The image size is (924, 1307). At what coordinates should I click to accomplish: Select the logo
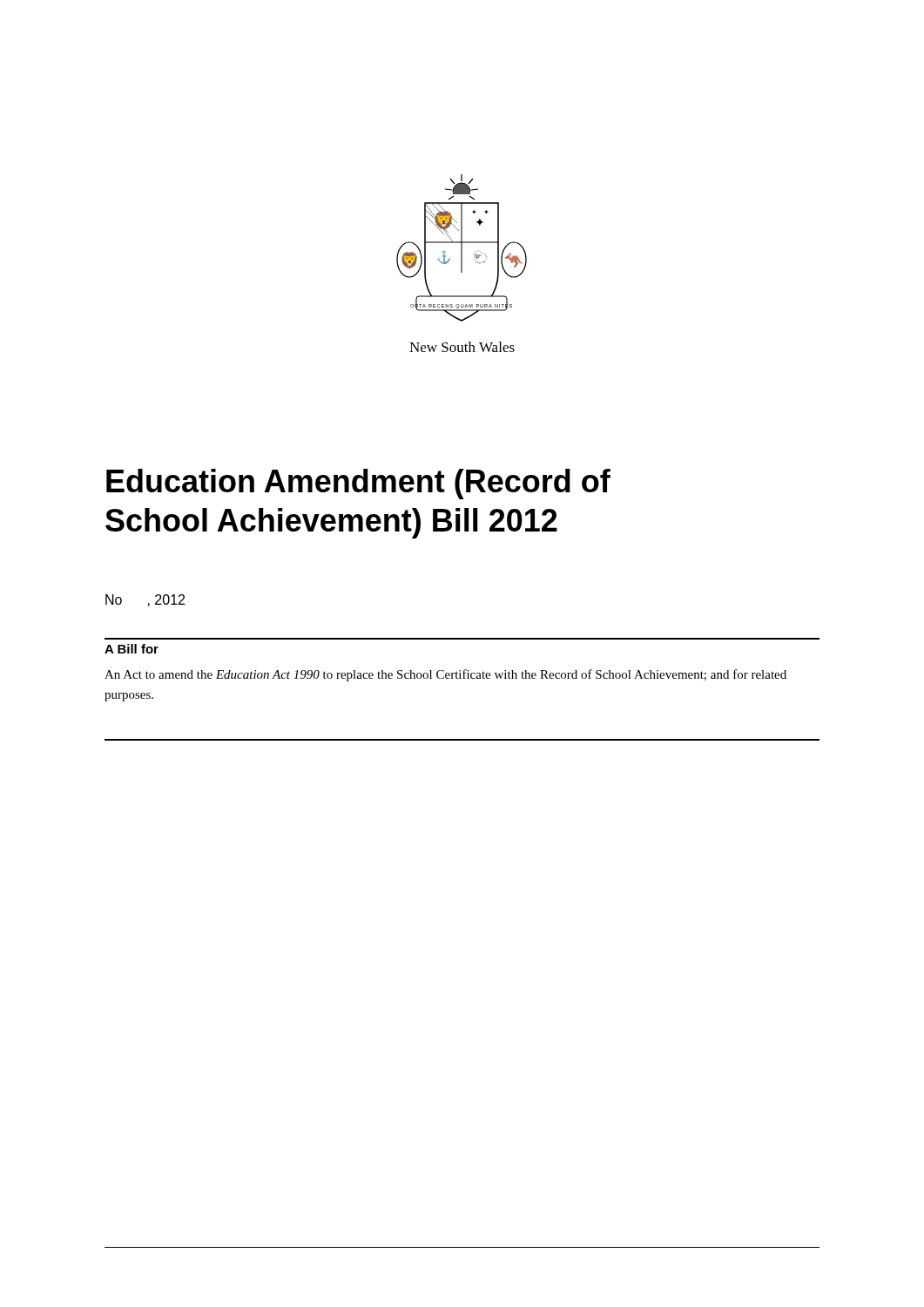tap(462, 265)
